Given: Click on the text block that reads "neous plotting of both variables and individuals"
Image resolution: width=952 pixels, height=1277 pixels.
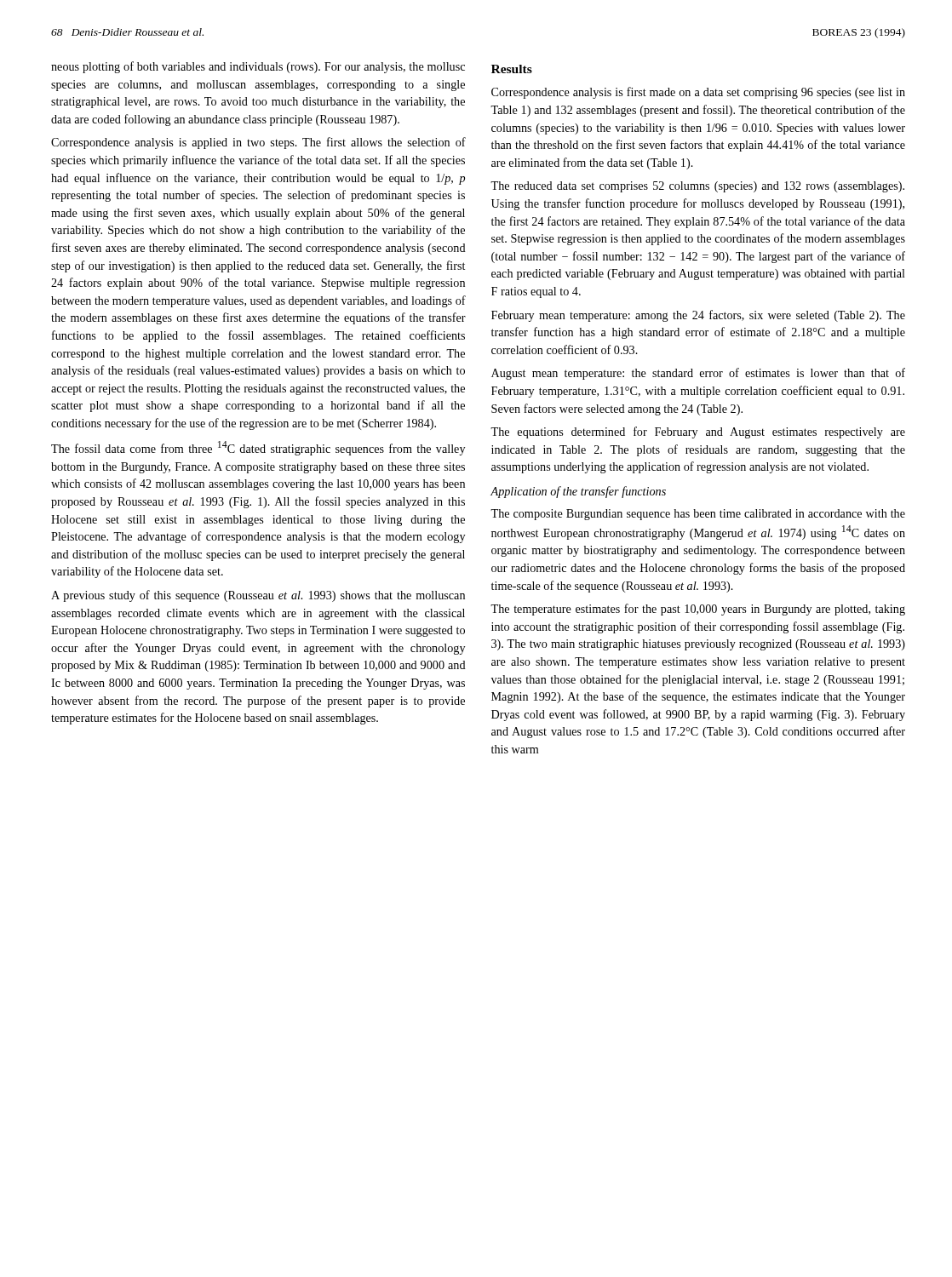Looking at the screenshot, I should (x=258, y=392).
